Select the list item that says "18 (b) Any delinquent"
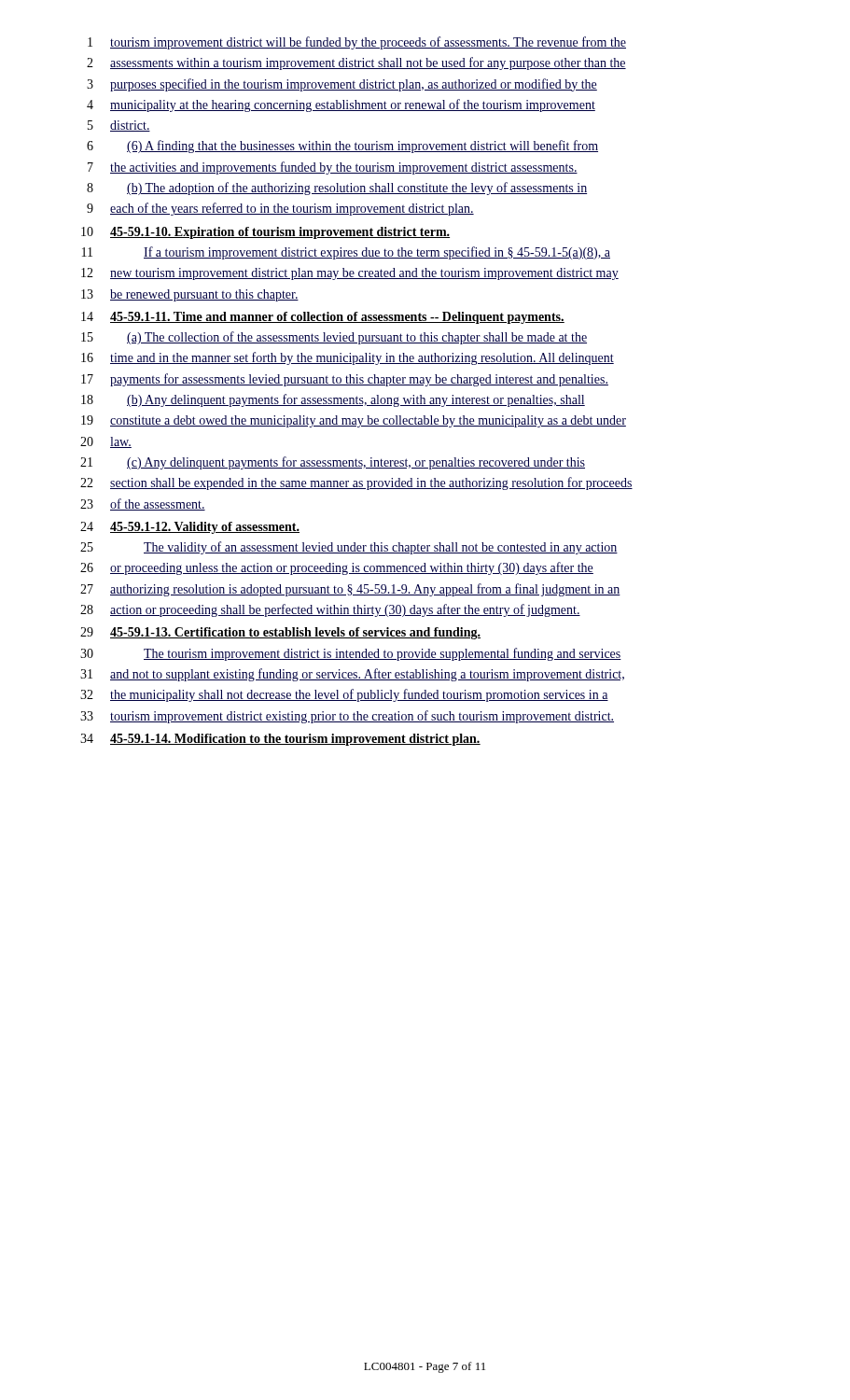This screenshot has width=850, height=1400. point(425,401)
